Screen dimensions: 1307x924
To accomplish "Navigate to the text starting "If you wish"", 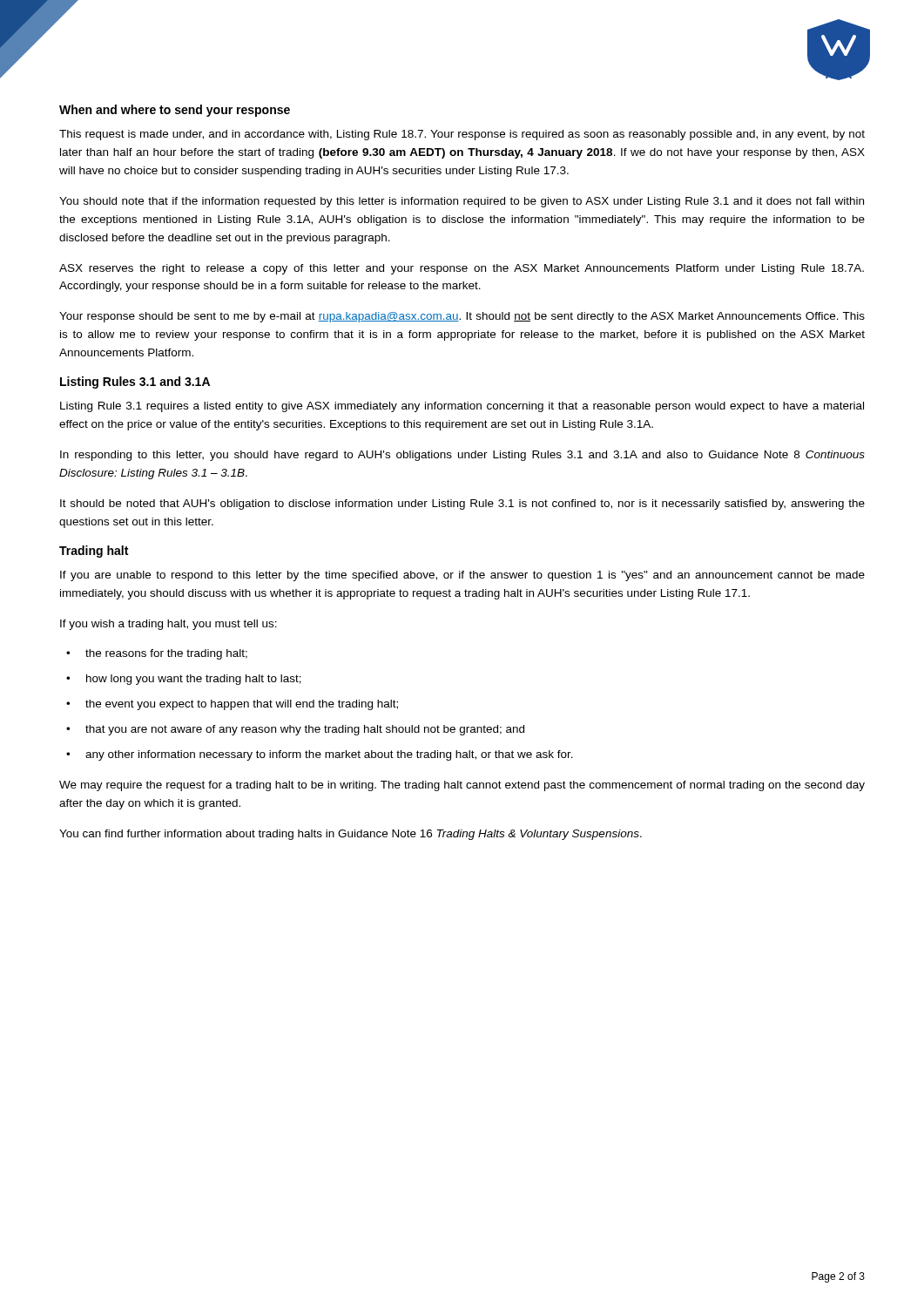I will point(168,623).
